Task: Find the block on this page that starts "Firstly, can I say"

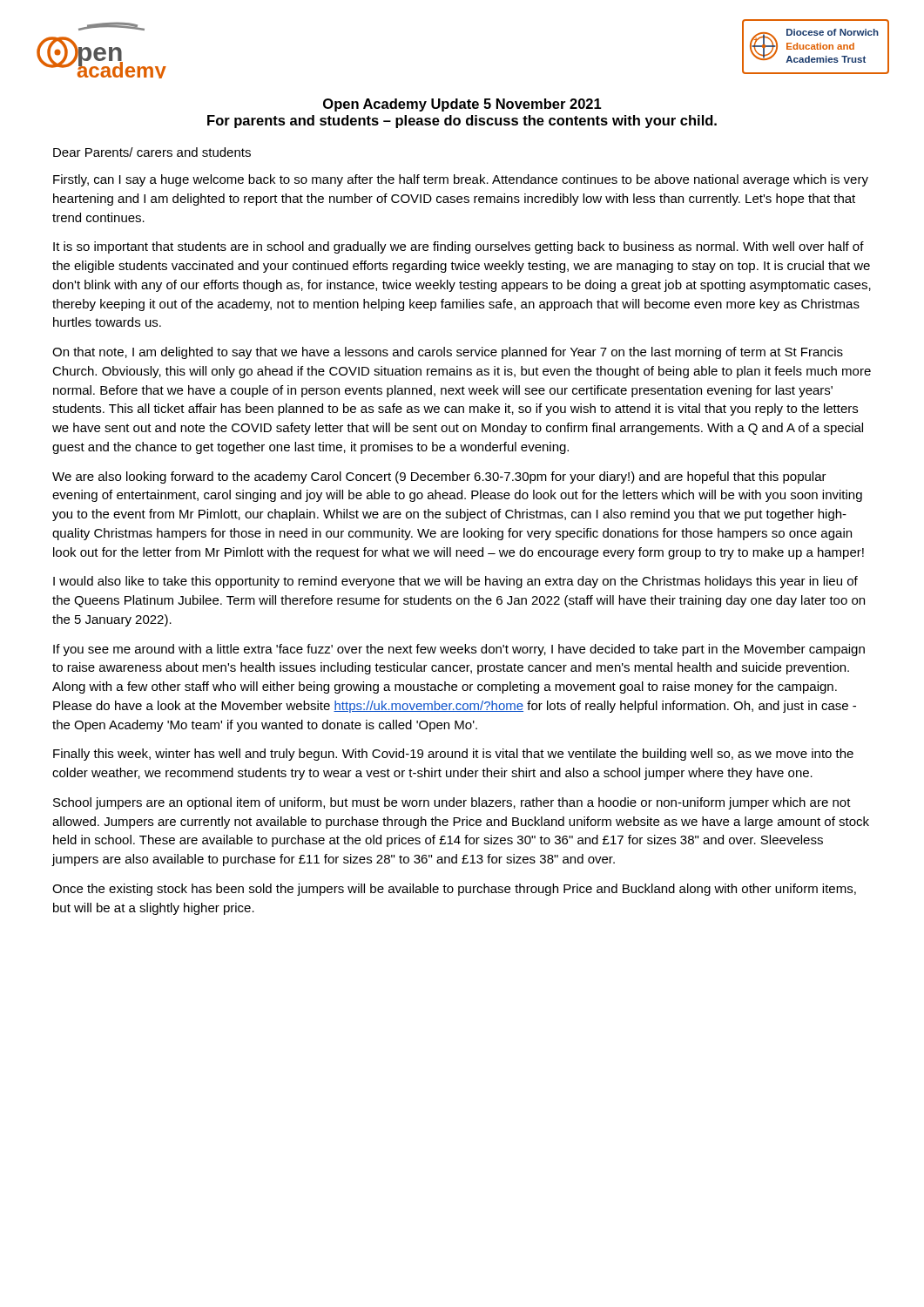Action: point(460,198)
